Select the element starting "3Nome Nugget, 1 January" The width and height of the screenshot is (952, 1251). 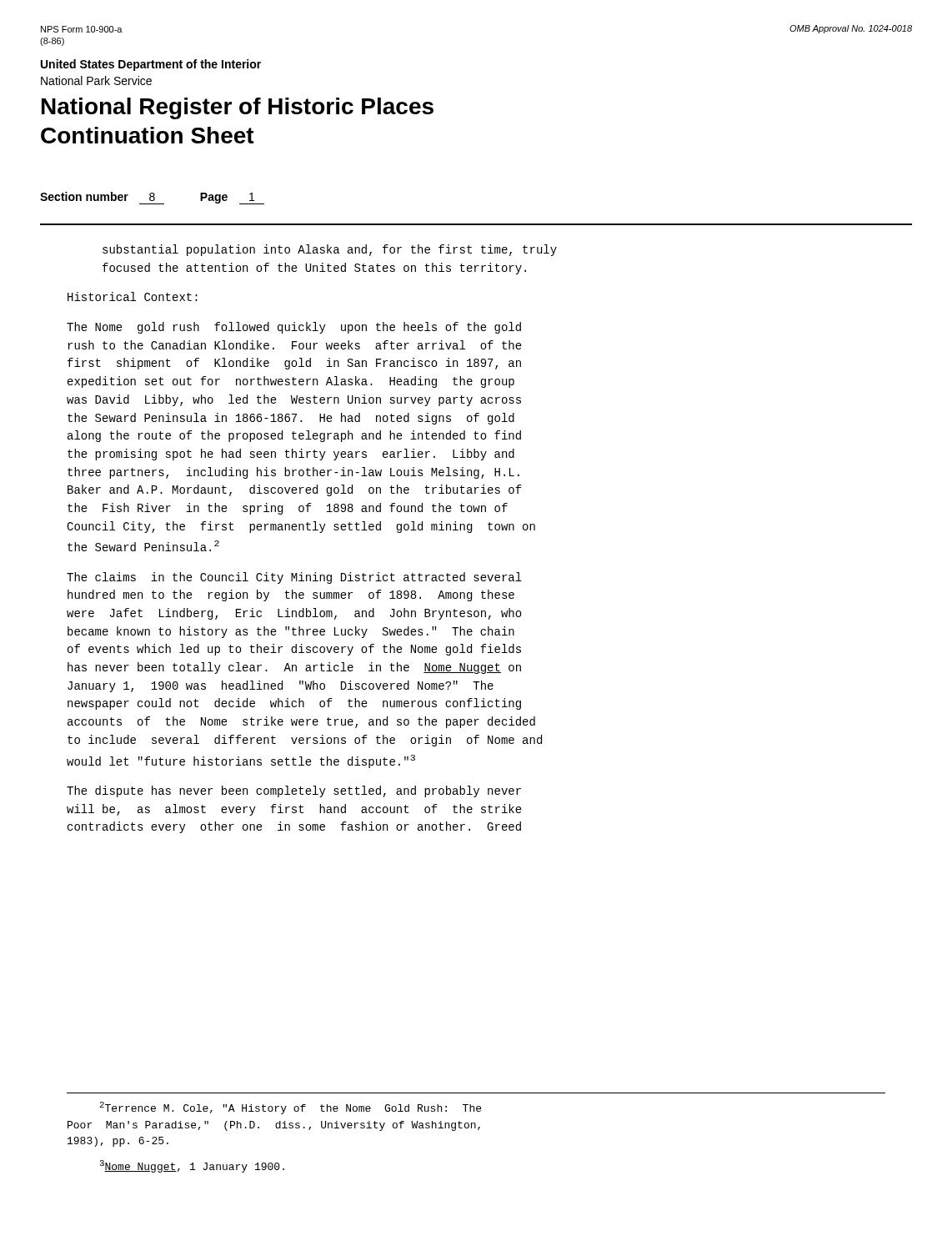(177, 1166)
